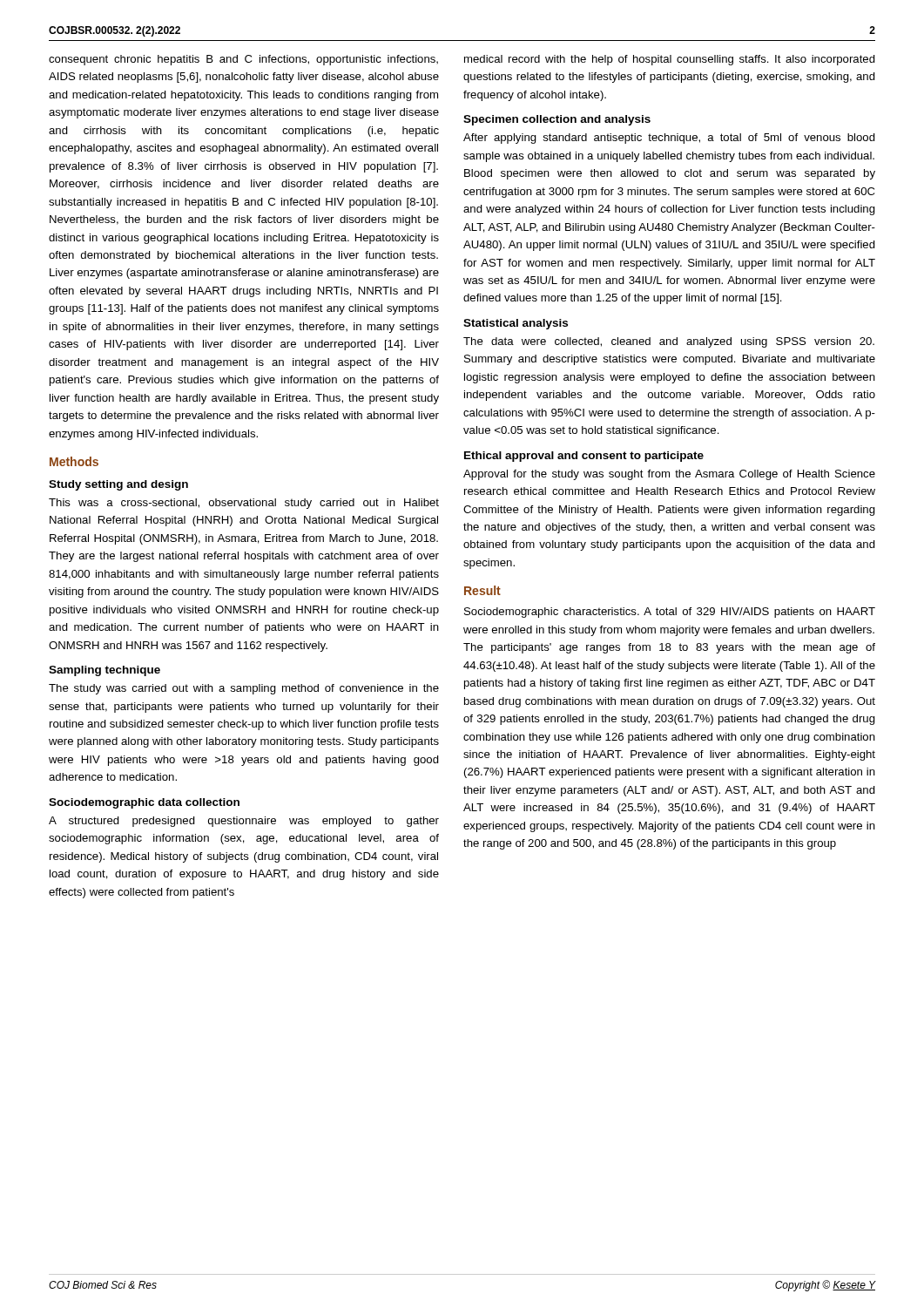Where is the passage that starts "This was a cross-sectional, observational"?

click(x=244, y=574)
